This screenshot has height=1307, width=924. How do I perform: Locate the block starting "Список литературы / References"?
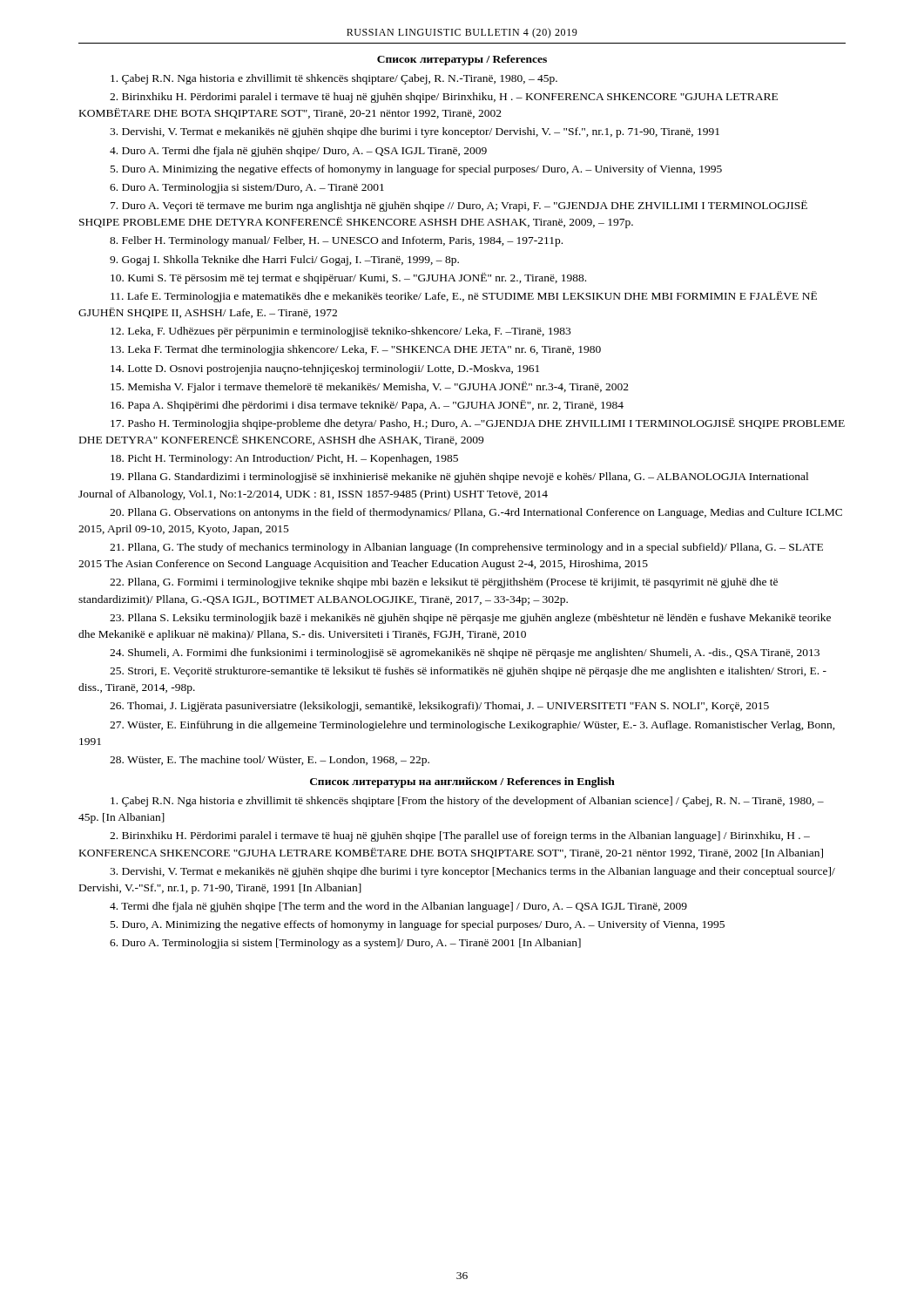(462, 59)
